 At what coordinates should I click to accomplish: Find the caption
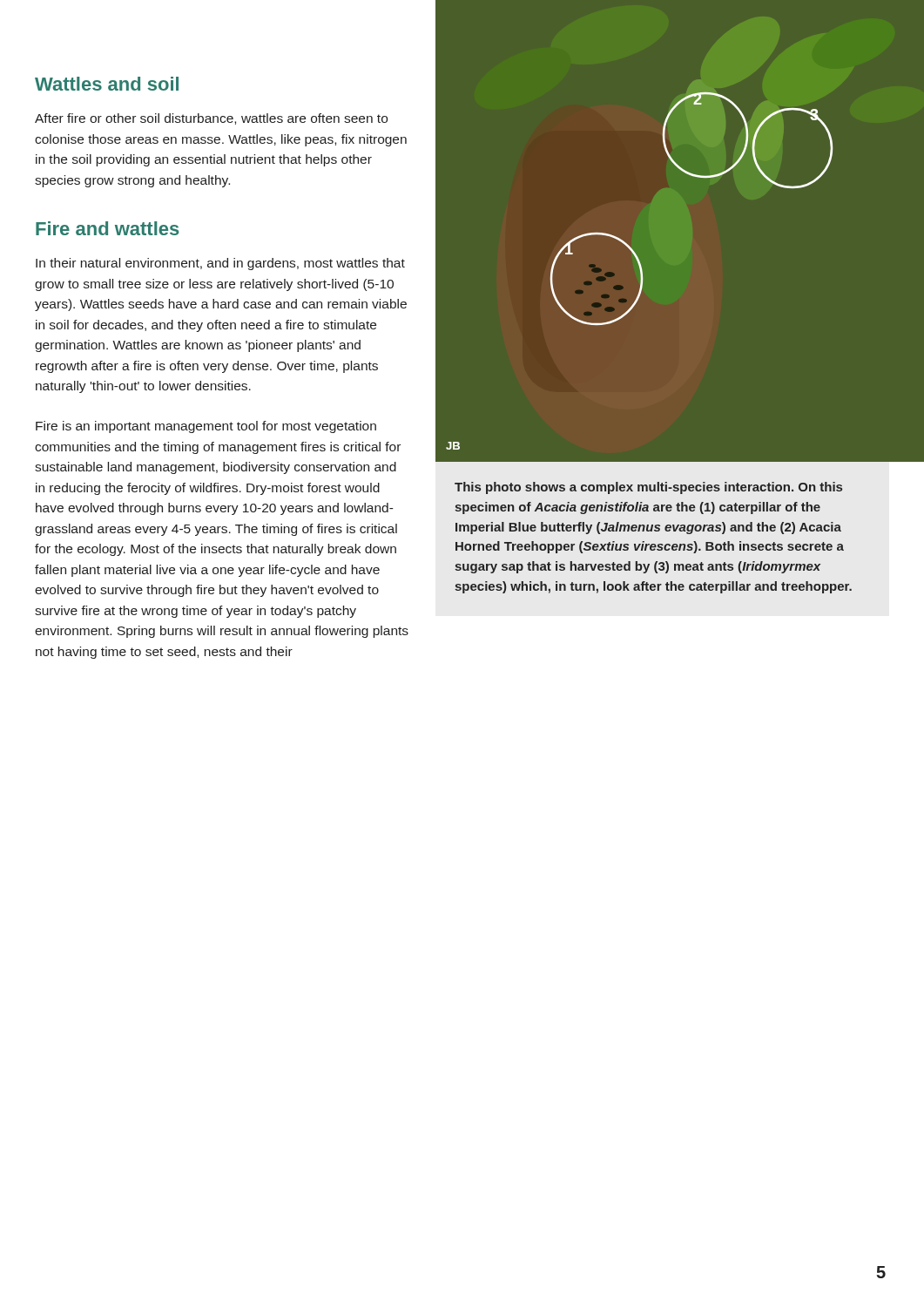point(662,537)
